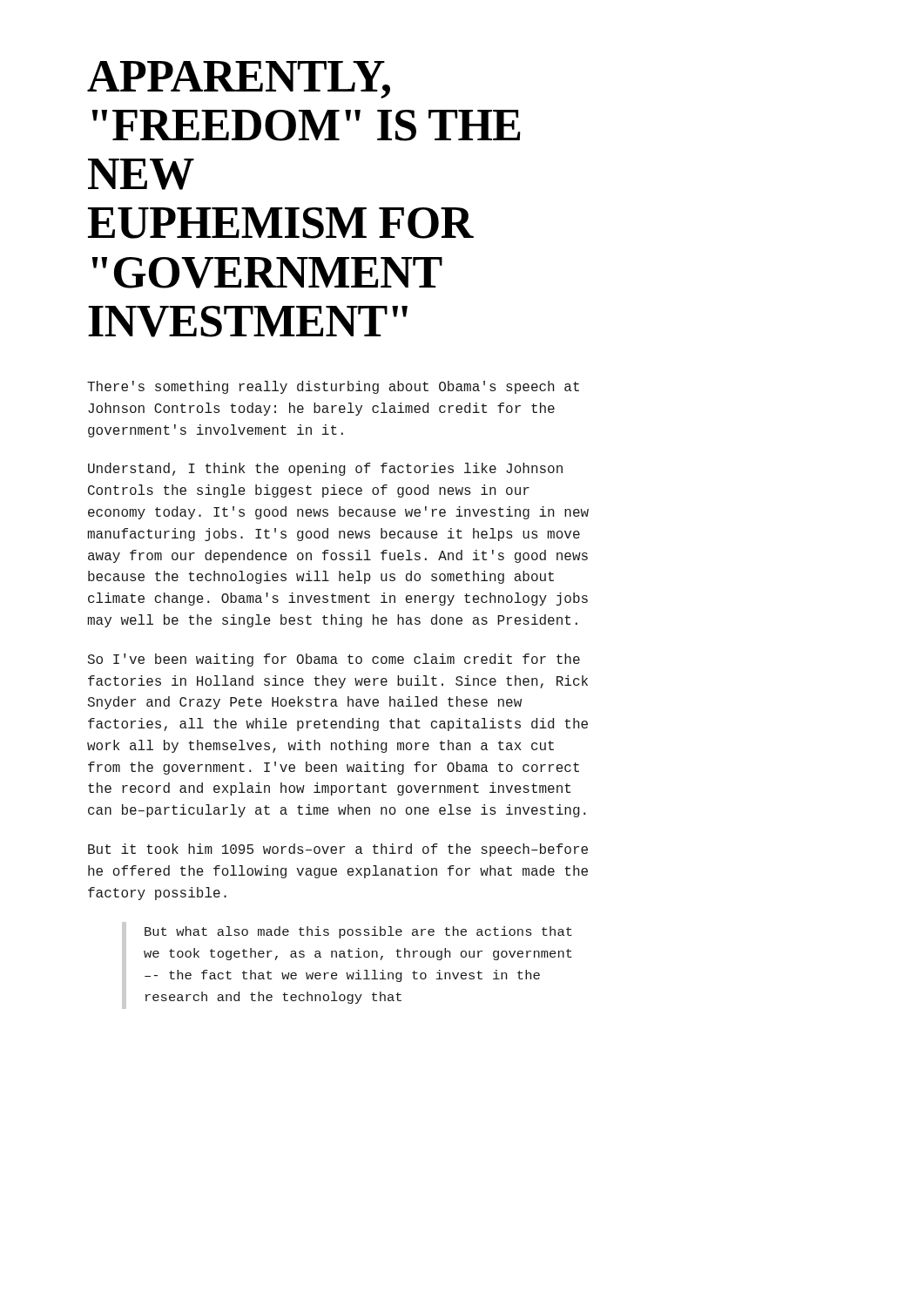The width and height of the screenshot is (924, 1307).
Task: Find the block on this page that starts "But it took"
Action: point(338,872)
